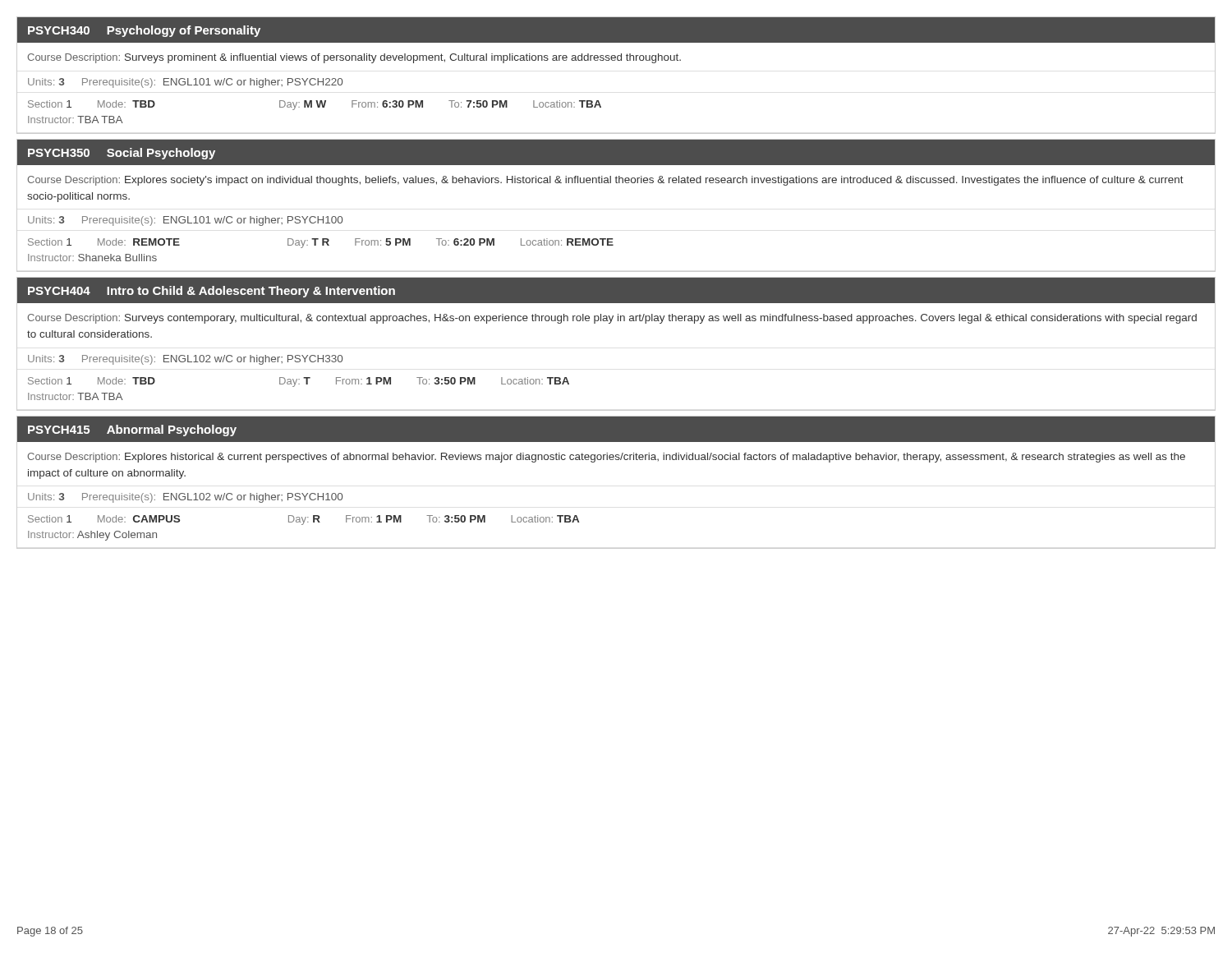Point to the block starting "Section 1 Mode: CAMPUS Day: R From: 1"

[x=303, y=519]
